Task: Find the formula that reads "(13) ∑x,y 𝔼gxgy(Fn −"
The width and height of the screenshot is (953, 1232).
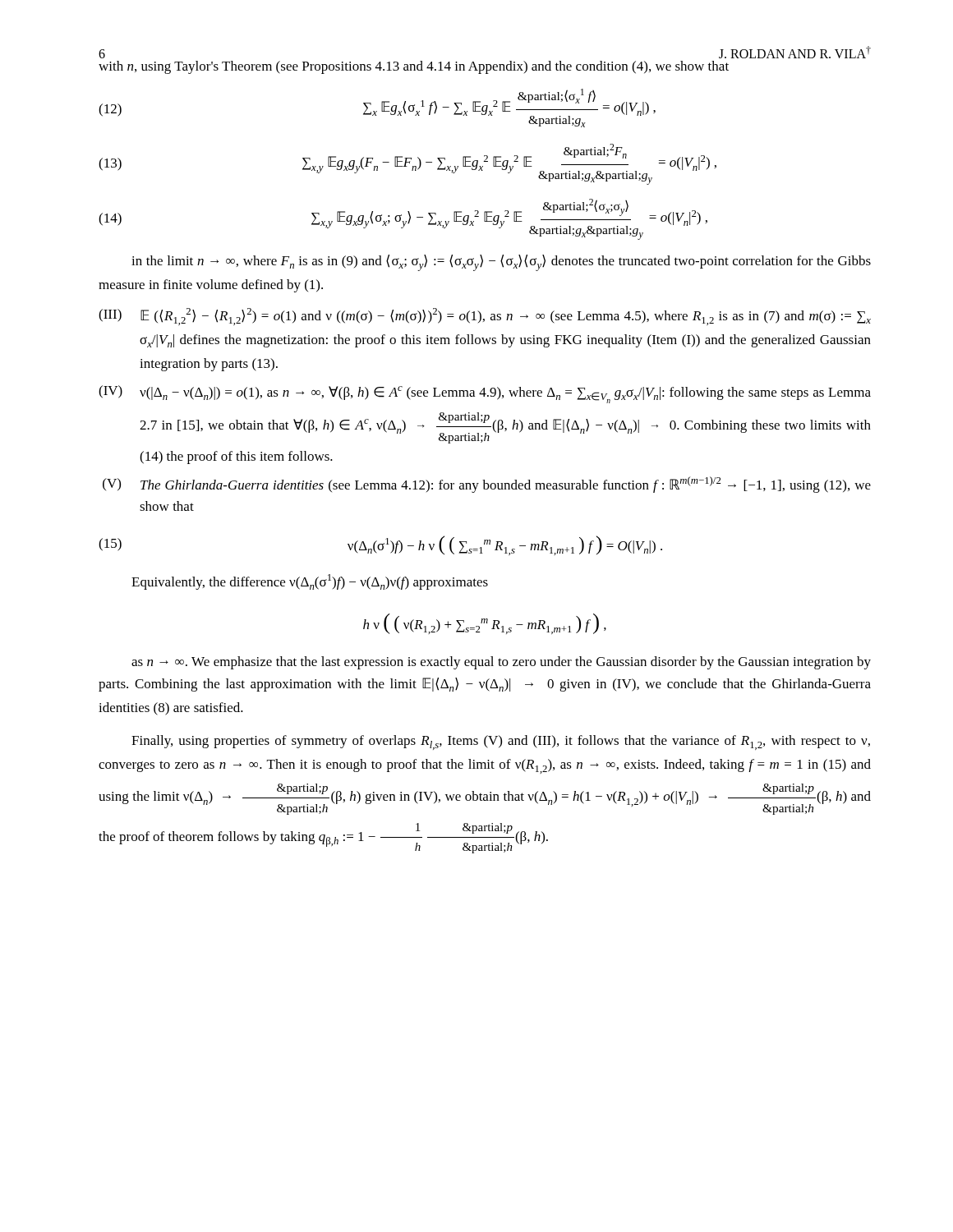Action: pyautogui.click(x=485, y=164)
